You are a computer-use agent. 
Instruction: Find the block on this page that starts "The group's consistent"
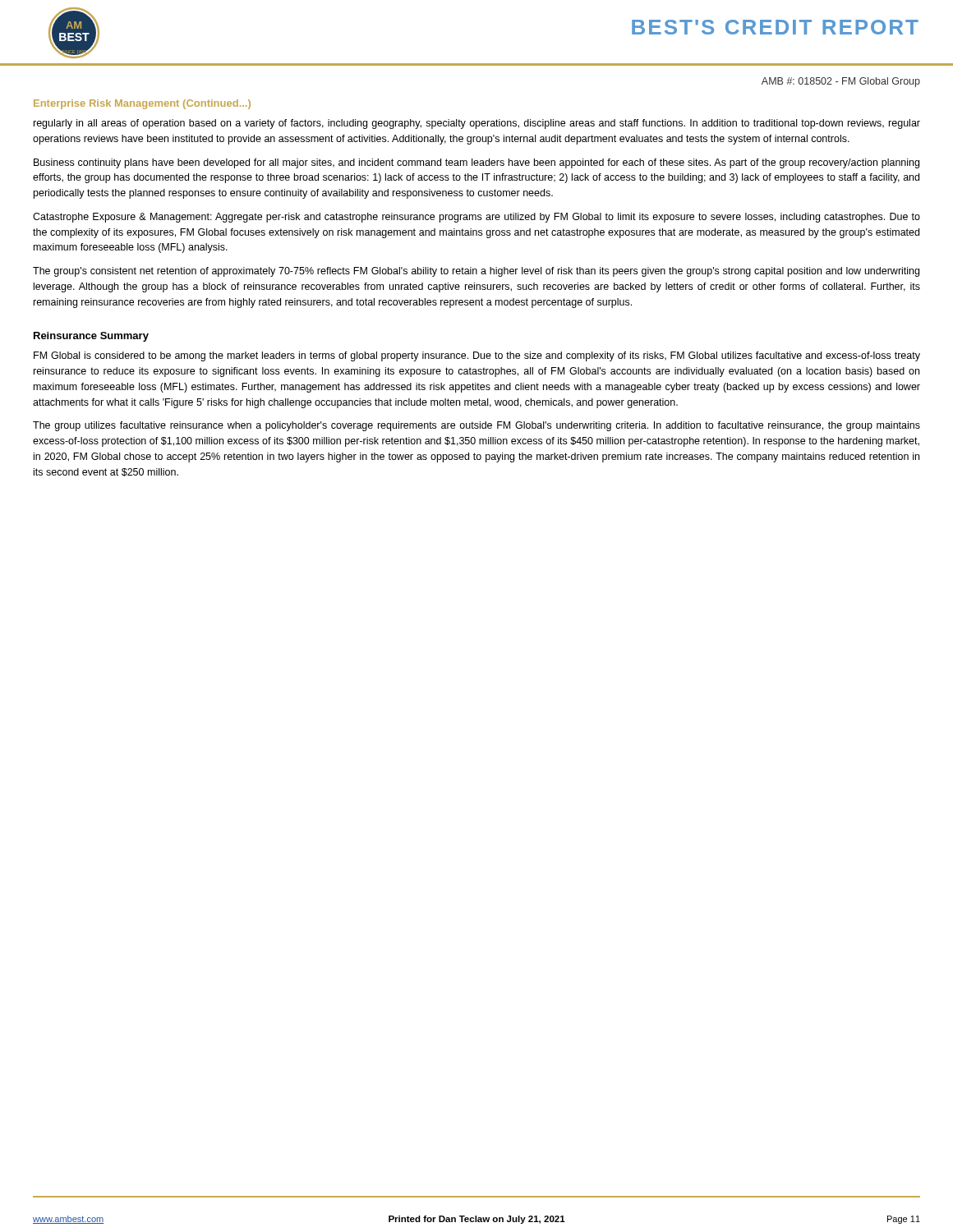(x=476, y=286)
